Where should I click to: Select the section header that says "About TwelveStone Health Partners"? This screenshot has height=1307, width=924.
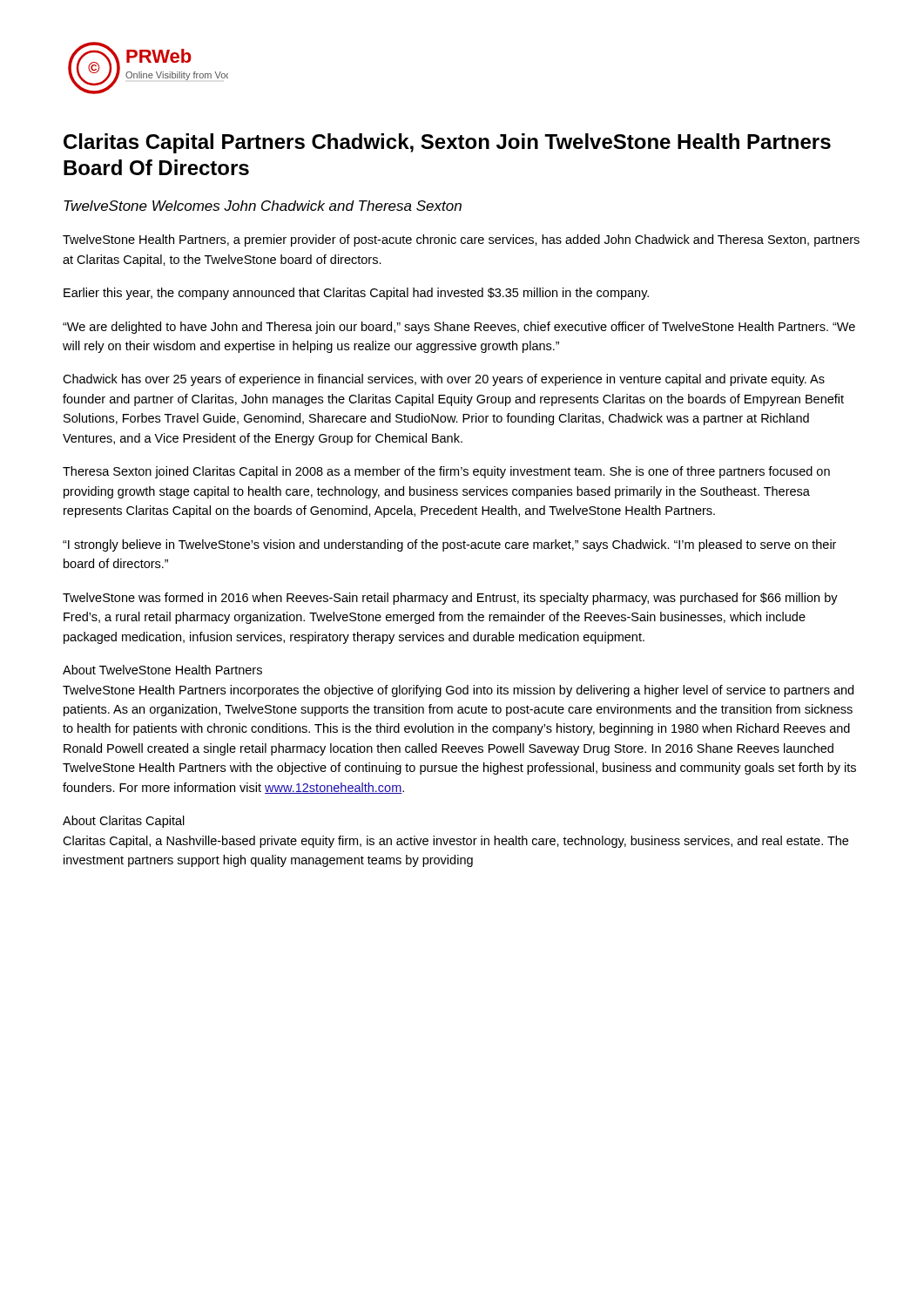[x=162, y=670]
